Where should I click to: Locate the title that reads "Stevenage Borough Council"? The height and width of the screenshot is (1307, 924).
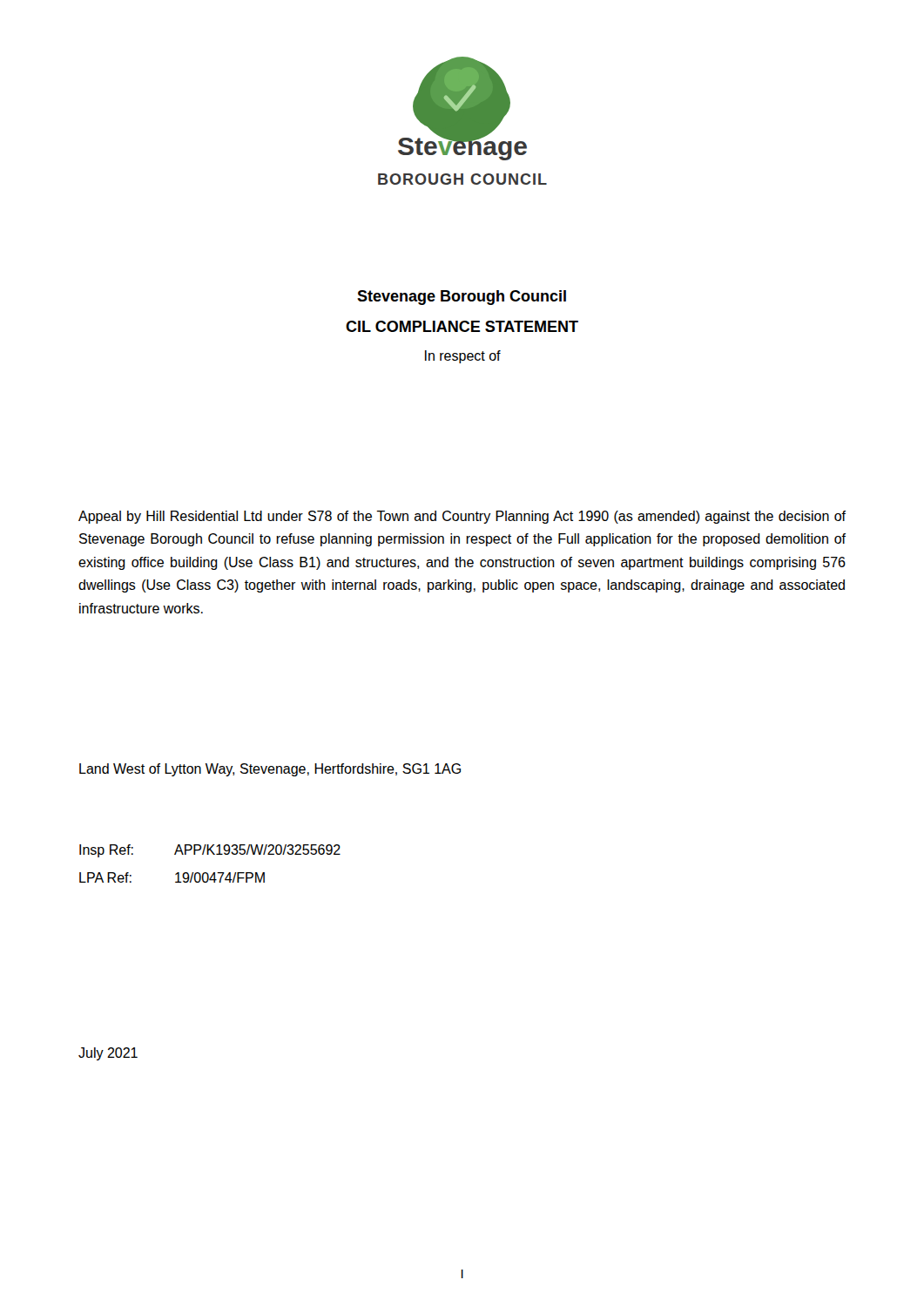(462, 296)
